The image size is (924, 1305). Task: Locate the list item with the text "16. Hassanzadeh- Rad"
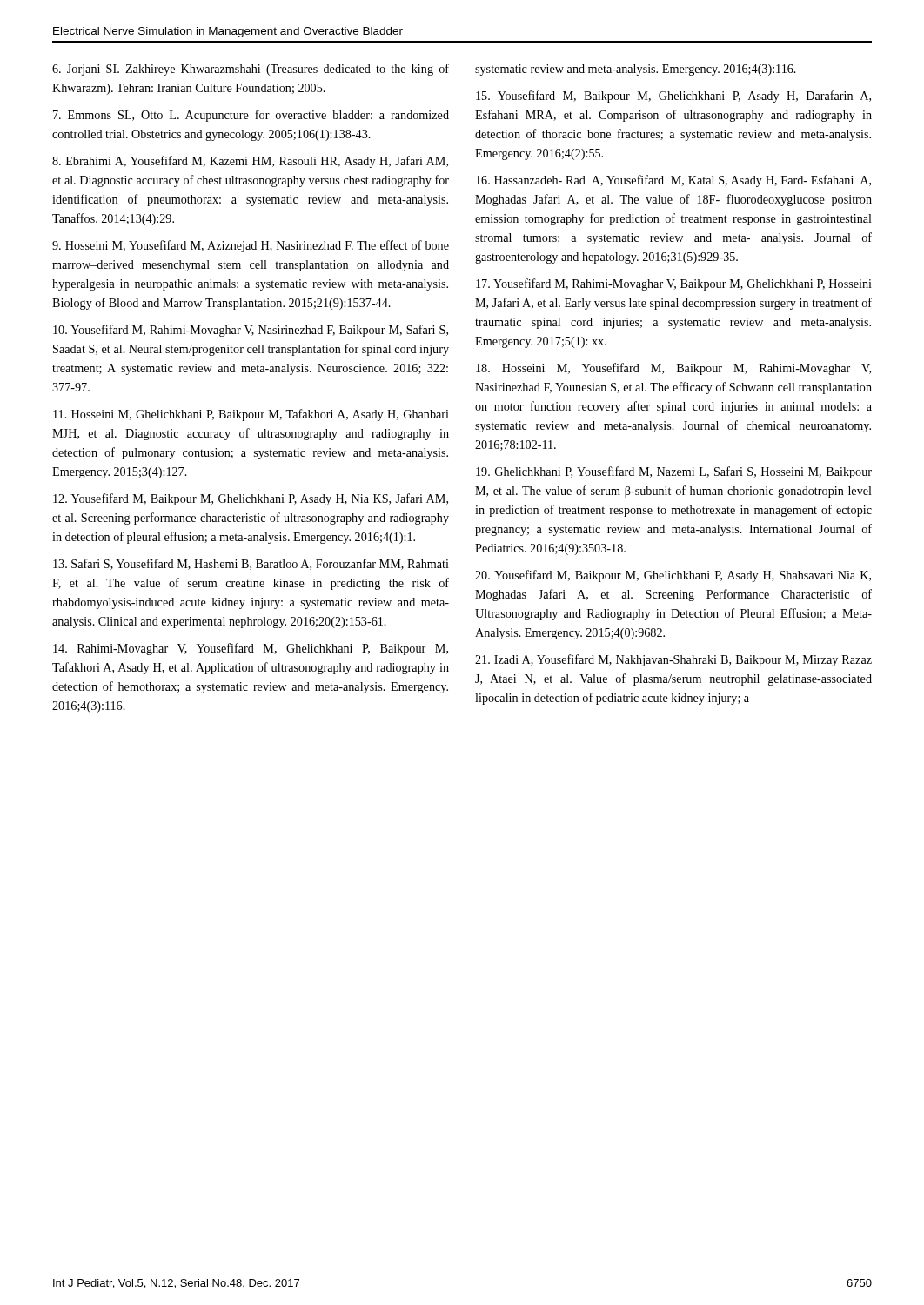pyautogui.click(x=673, y=218)
